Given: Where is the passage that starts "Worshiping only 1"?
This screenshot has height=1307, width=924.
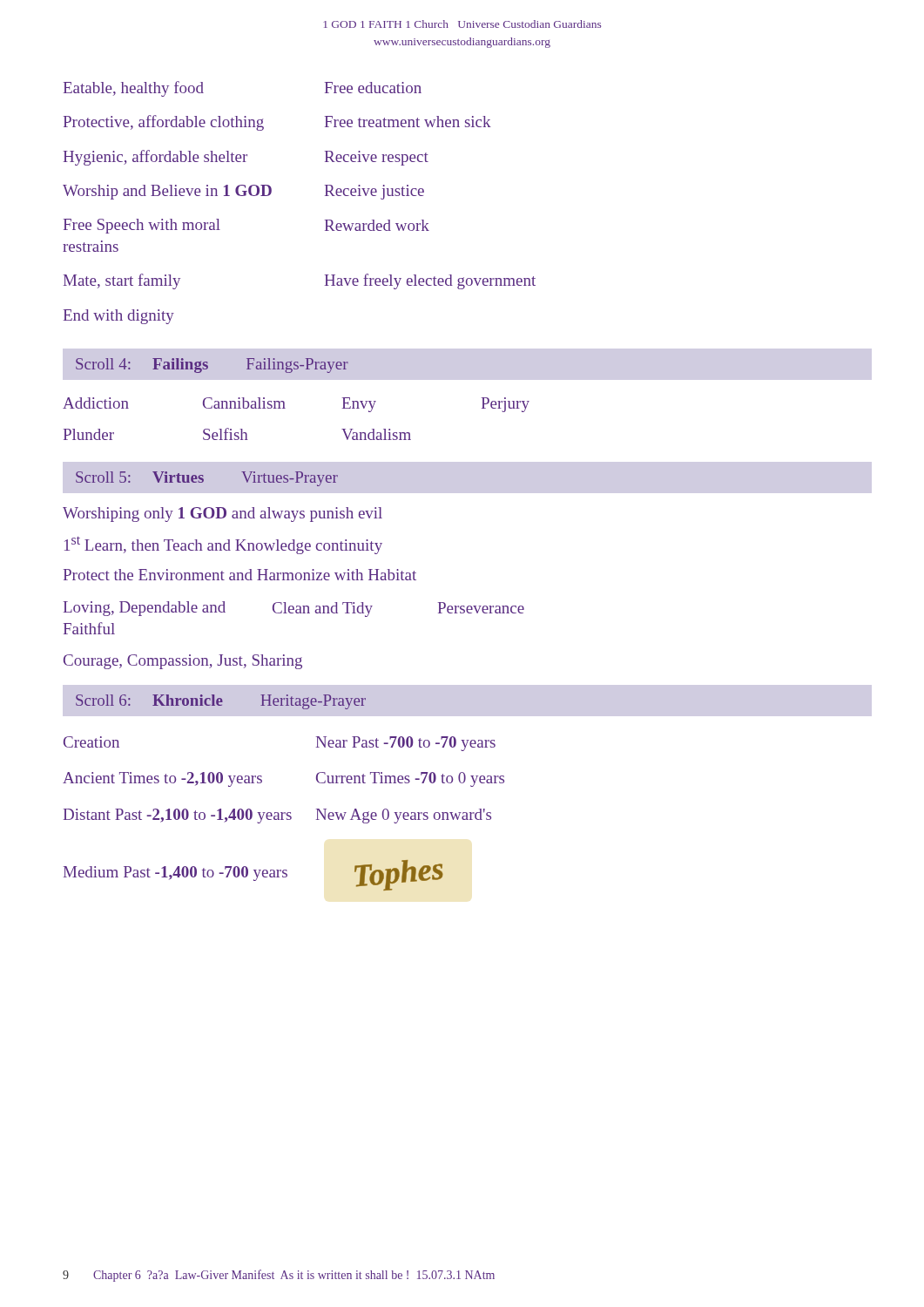Looking at the screenshot, I should click(223, 512).
